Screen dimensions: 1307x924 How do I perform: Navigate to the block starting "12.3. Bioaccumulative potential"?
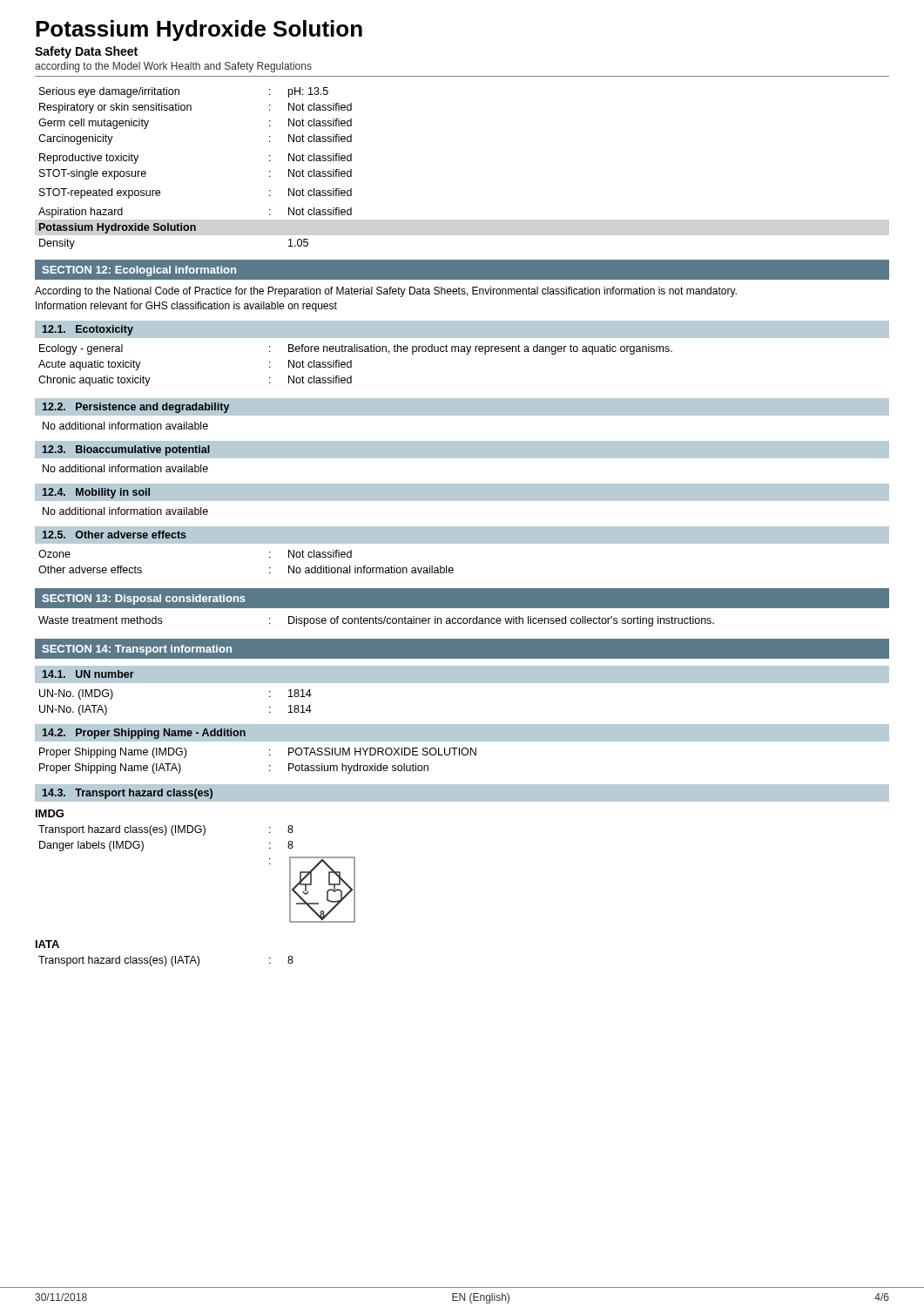(462, 449)
